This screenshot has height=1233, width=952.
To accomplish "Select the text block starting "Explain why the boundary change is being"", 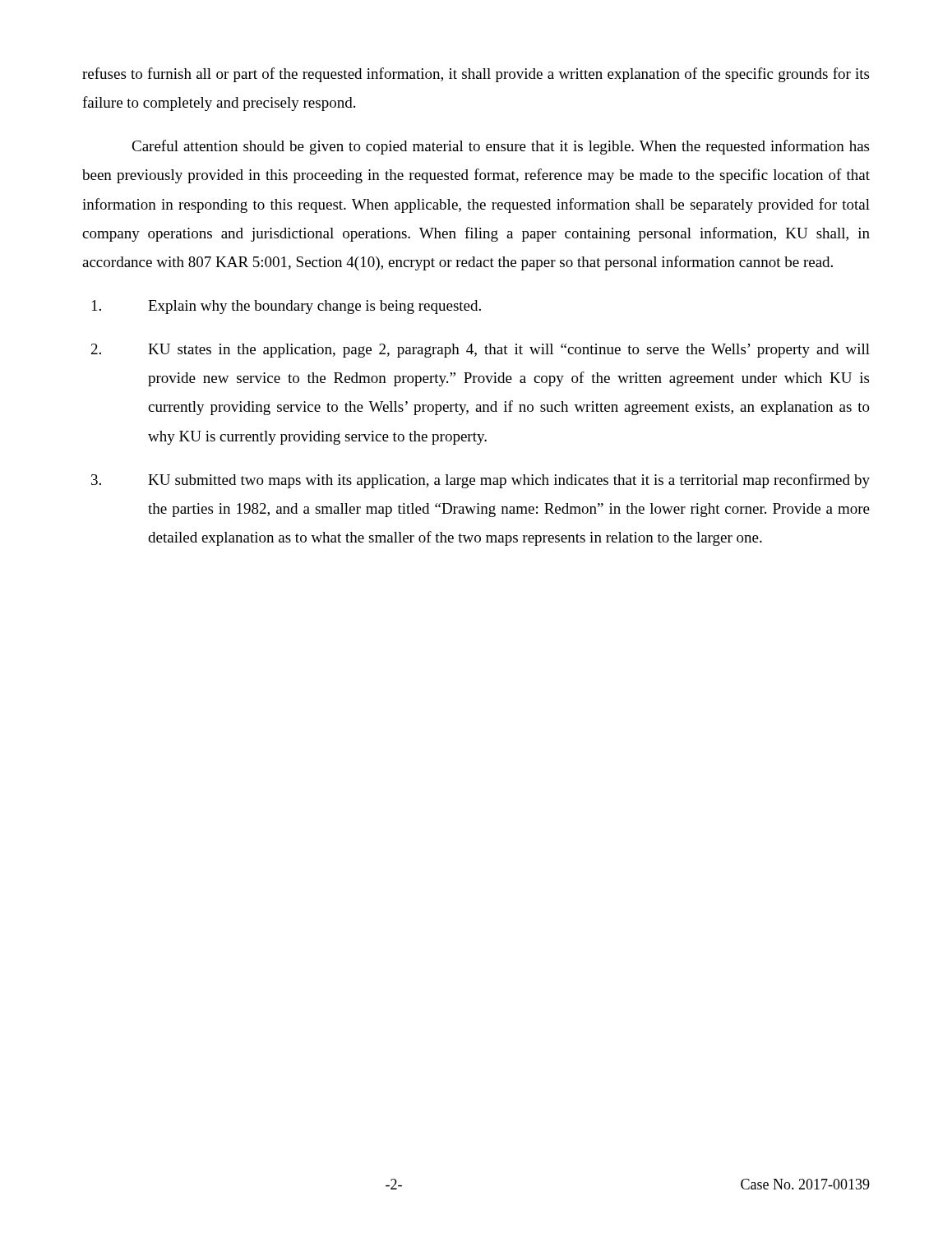I will coord(476,305).
